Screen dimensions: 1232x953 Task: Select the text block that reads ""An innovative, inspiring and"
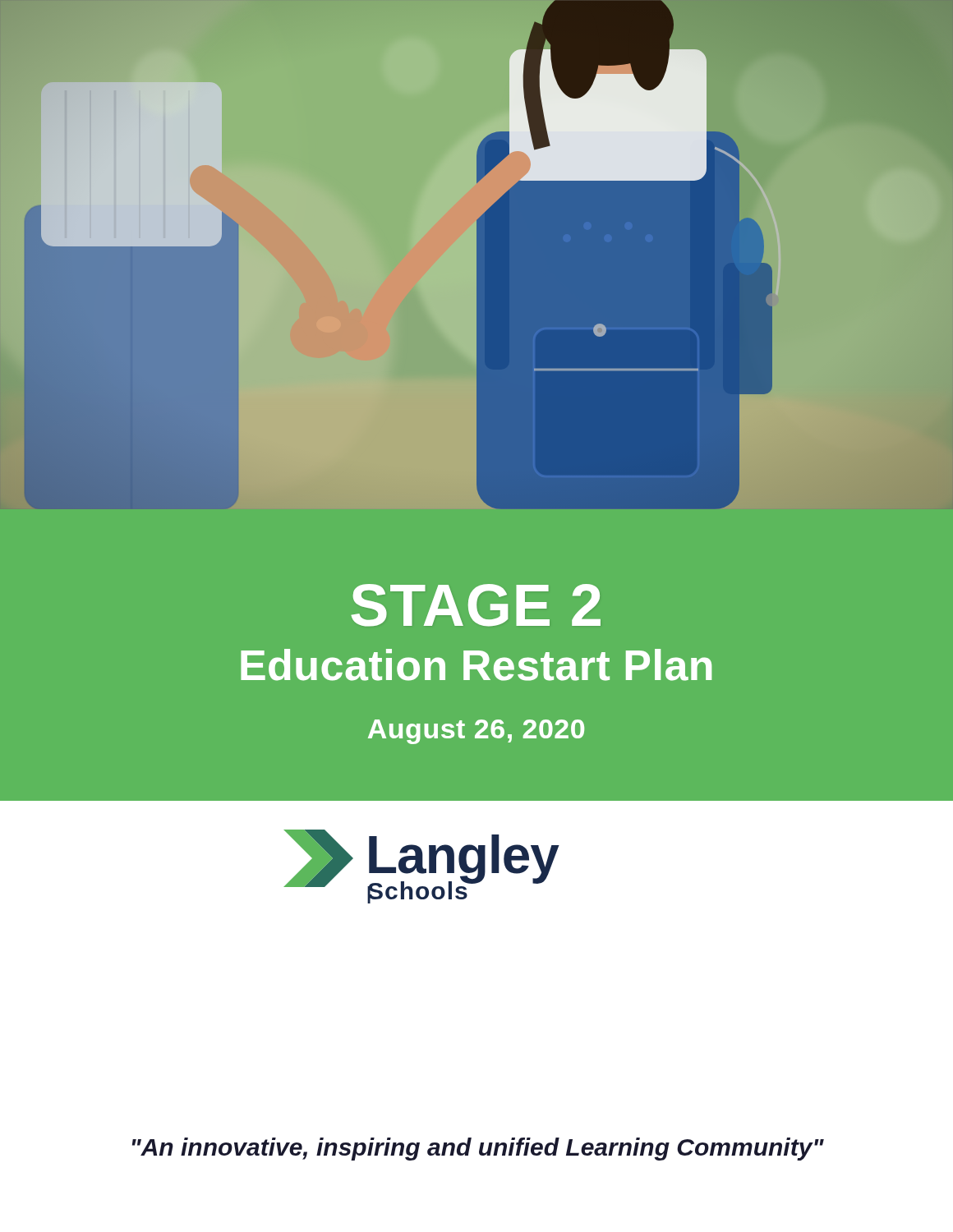[x=476, y=1147]
